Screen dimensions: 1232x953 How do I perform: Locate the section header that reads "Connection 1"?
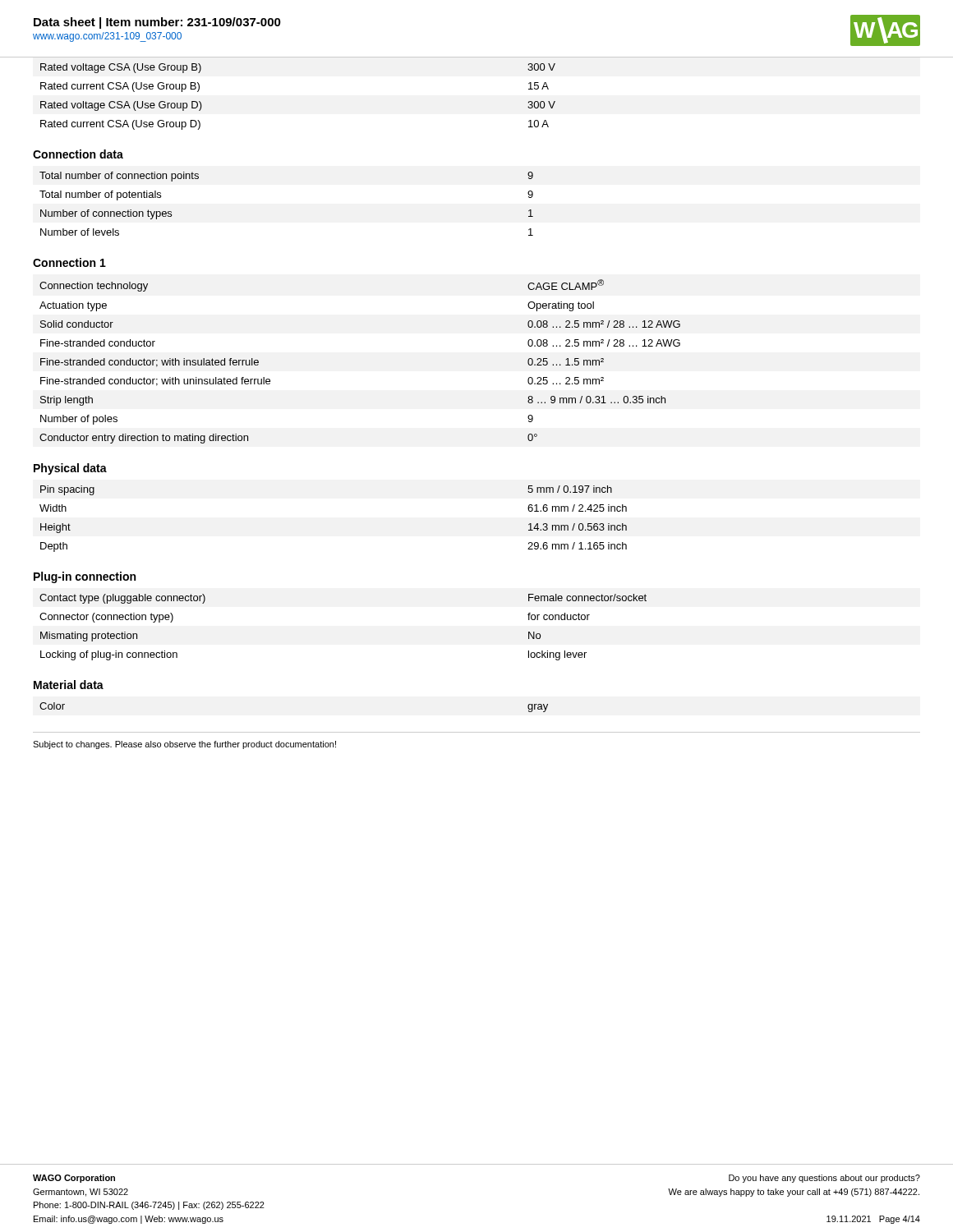tap(69, 263)
